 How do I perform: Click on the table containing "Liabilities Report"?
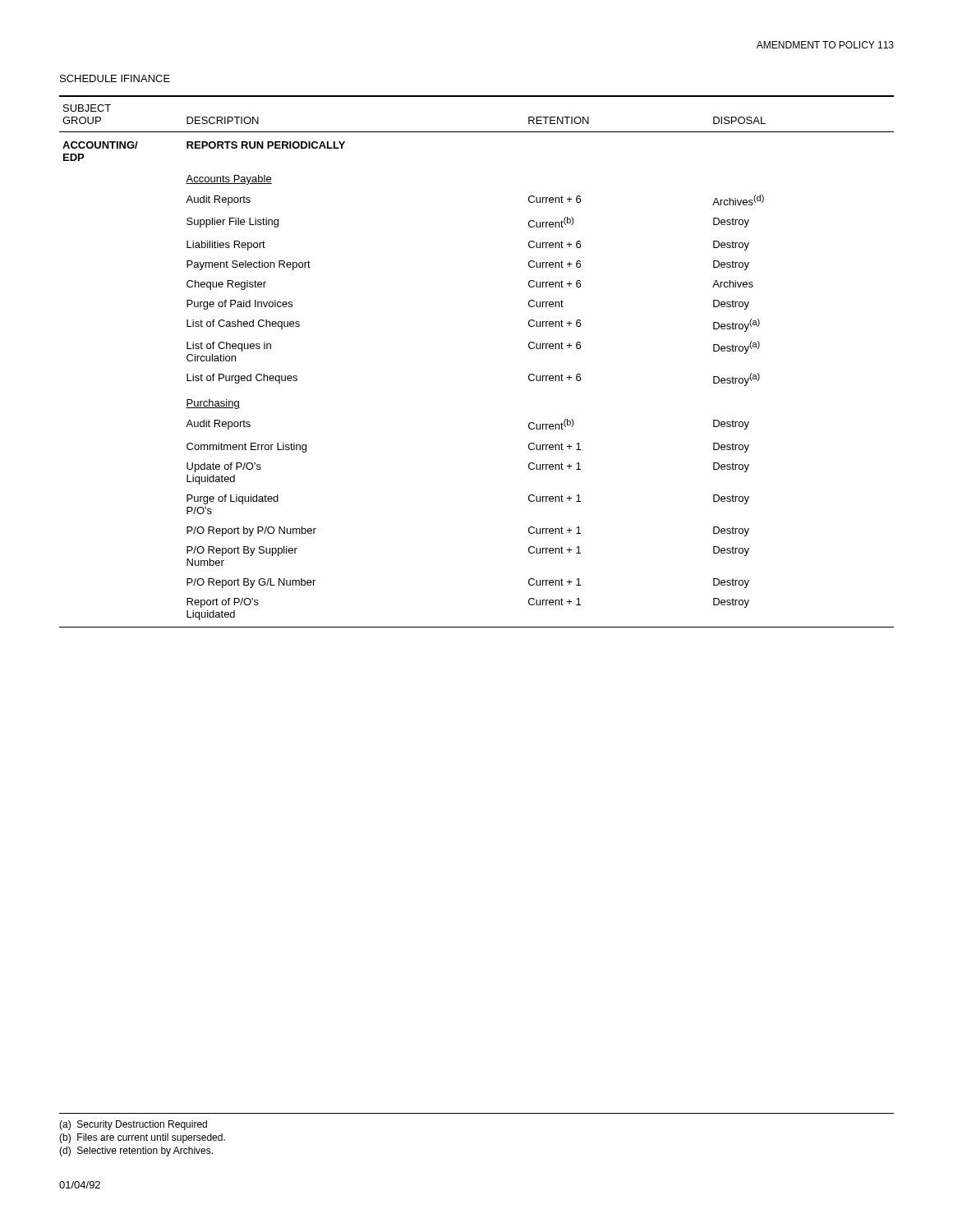[x=476, y=361]
